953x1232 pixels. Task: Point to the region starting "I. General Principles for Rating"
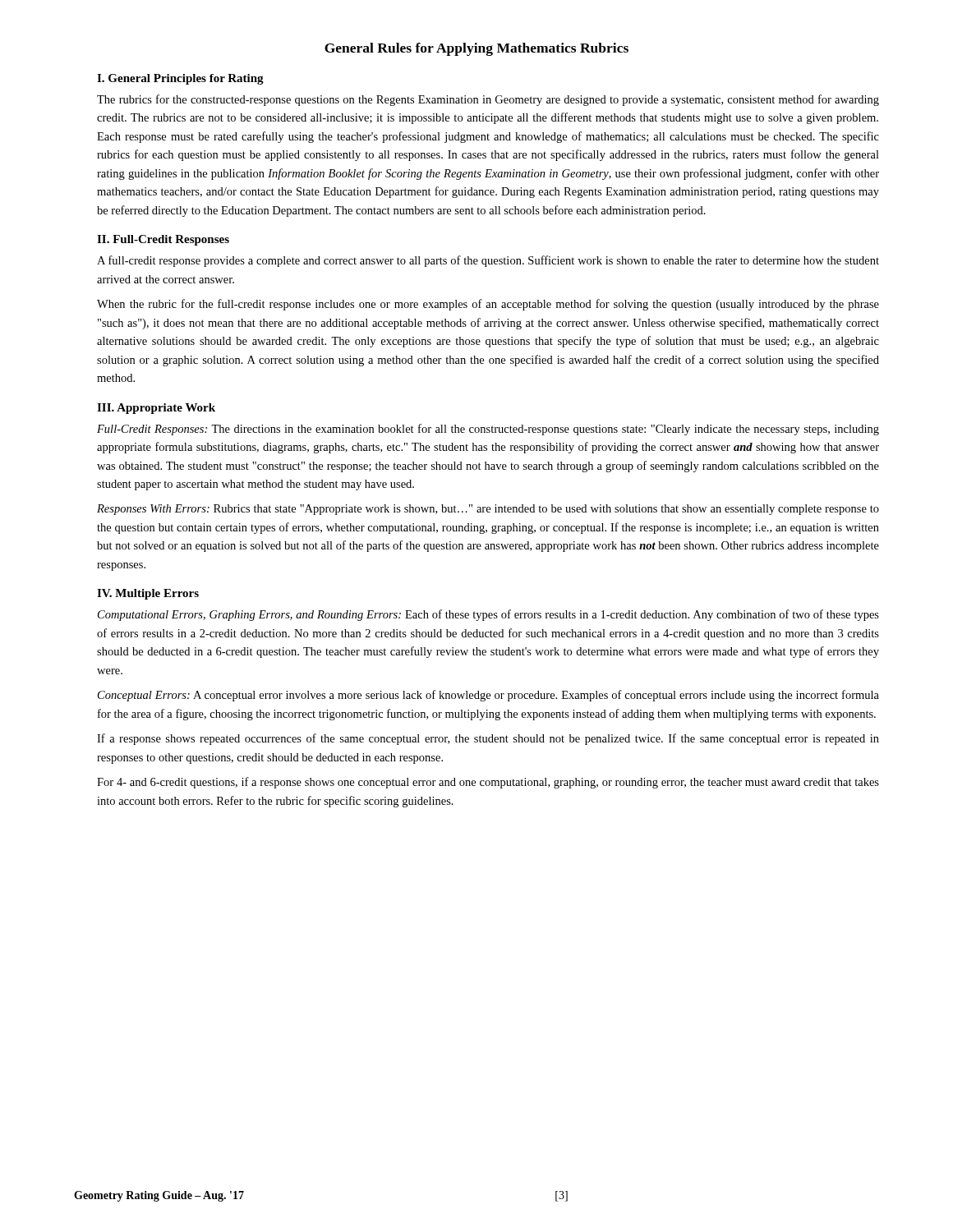(180, 78)
